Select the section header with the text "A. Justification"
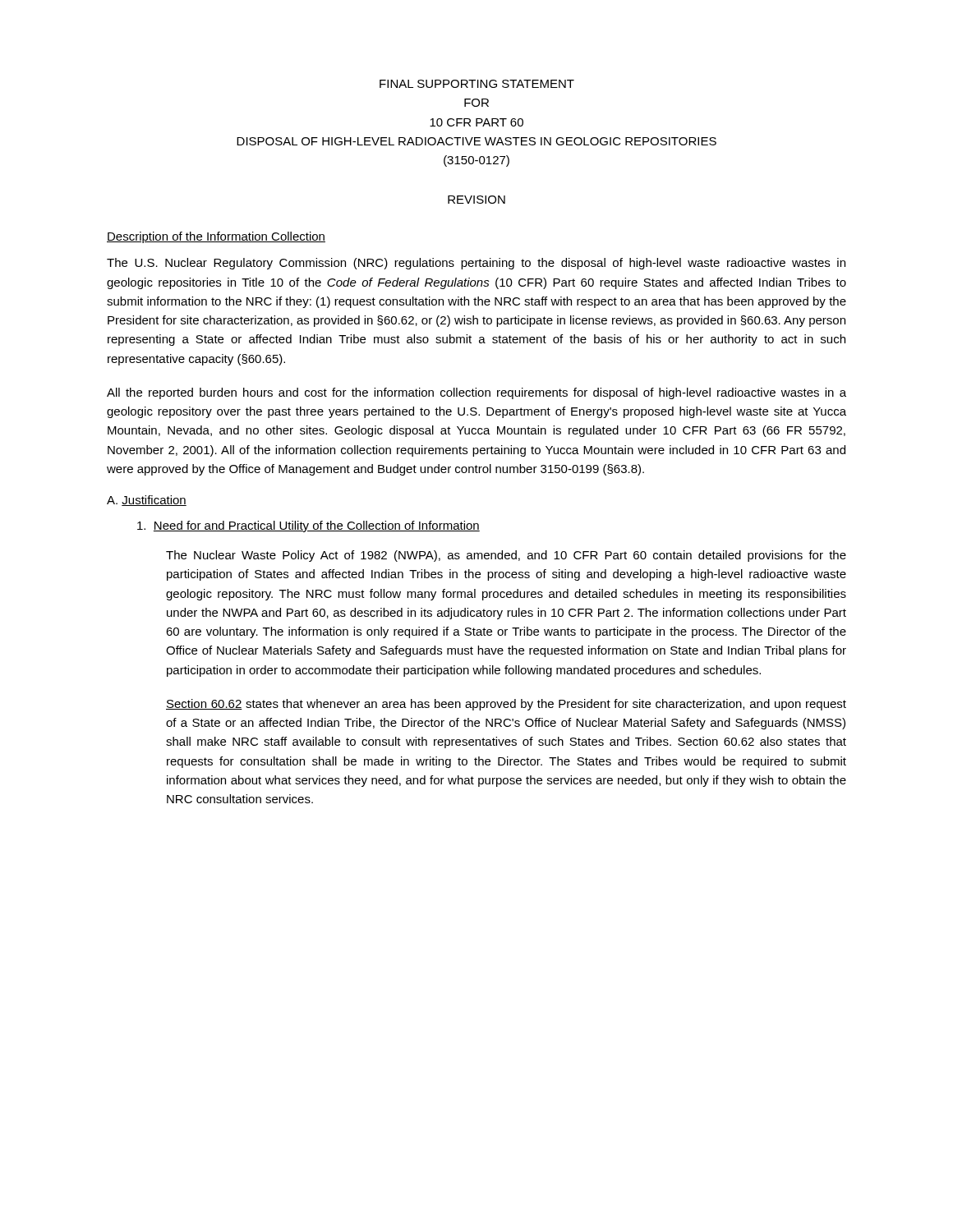 coord(147,500)
